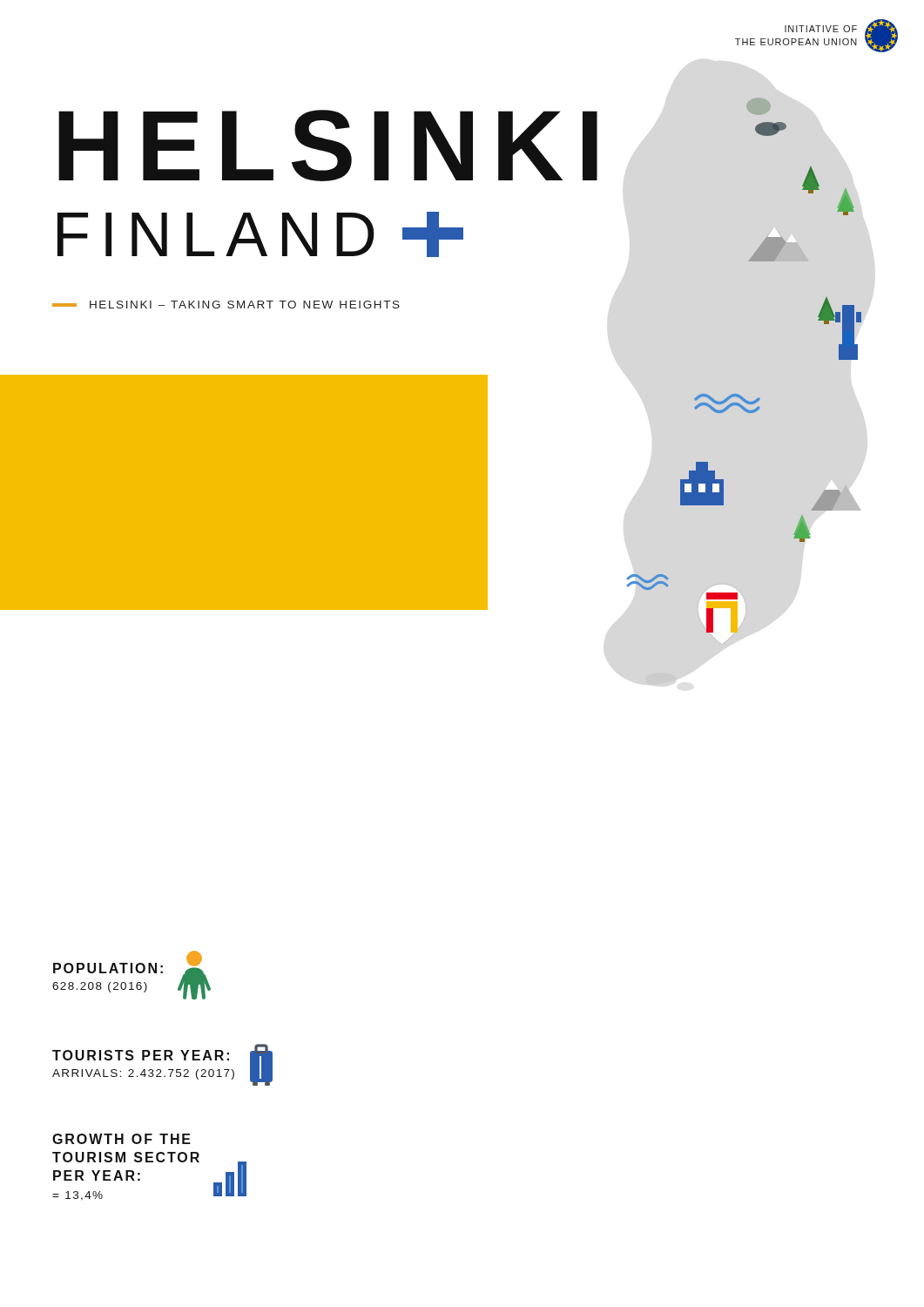Screen dimensions: 1307x924
Task: Find the map
Action: pyautogui.click(x=719, y=423)
